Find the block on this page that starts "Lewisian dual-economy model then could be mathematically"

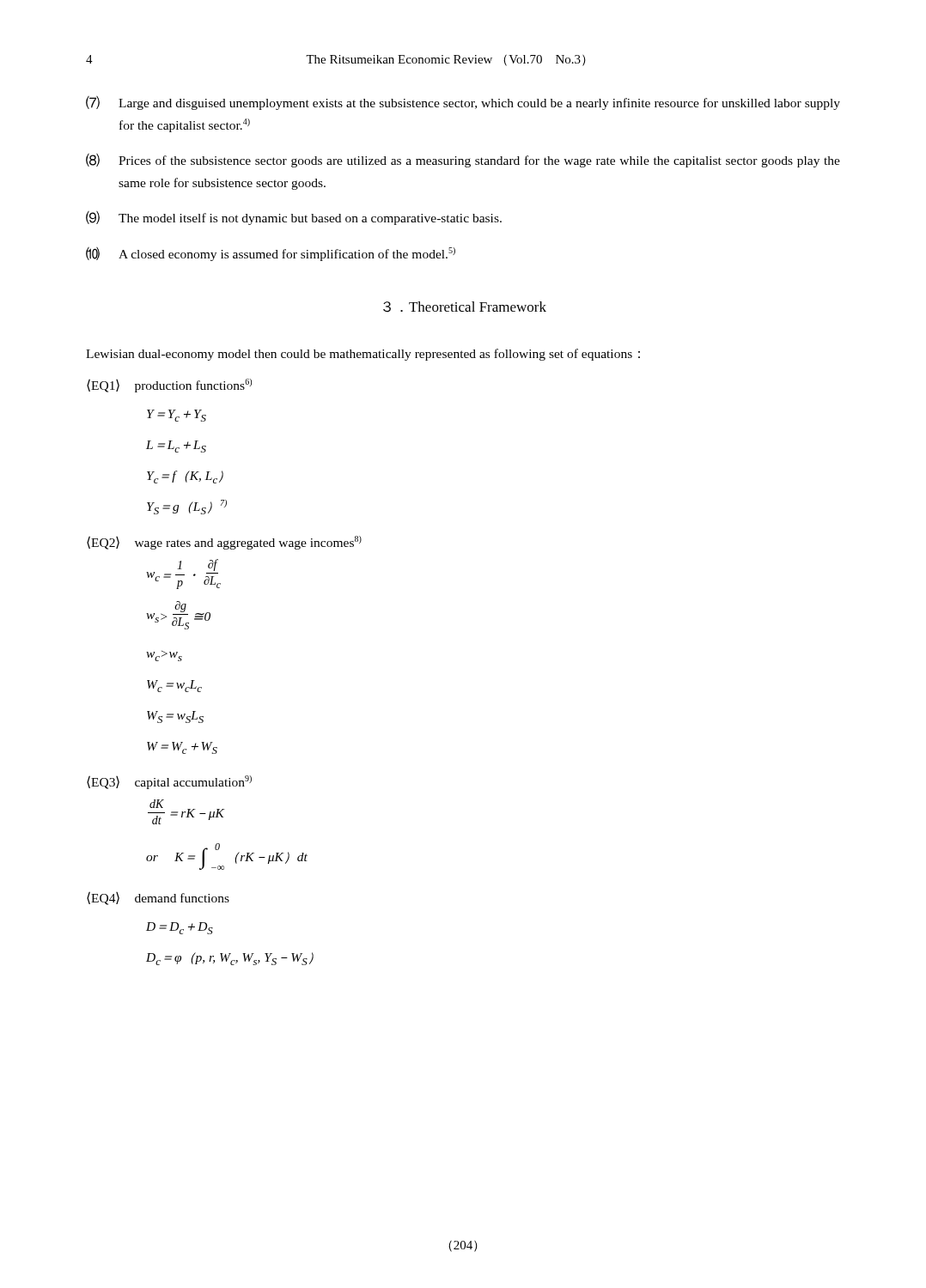click(366, 354)
